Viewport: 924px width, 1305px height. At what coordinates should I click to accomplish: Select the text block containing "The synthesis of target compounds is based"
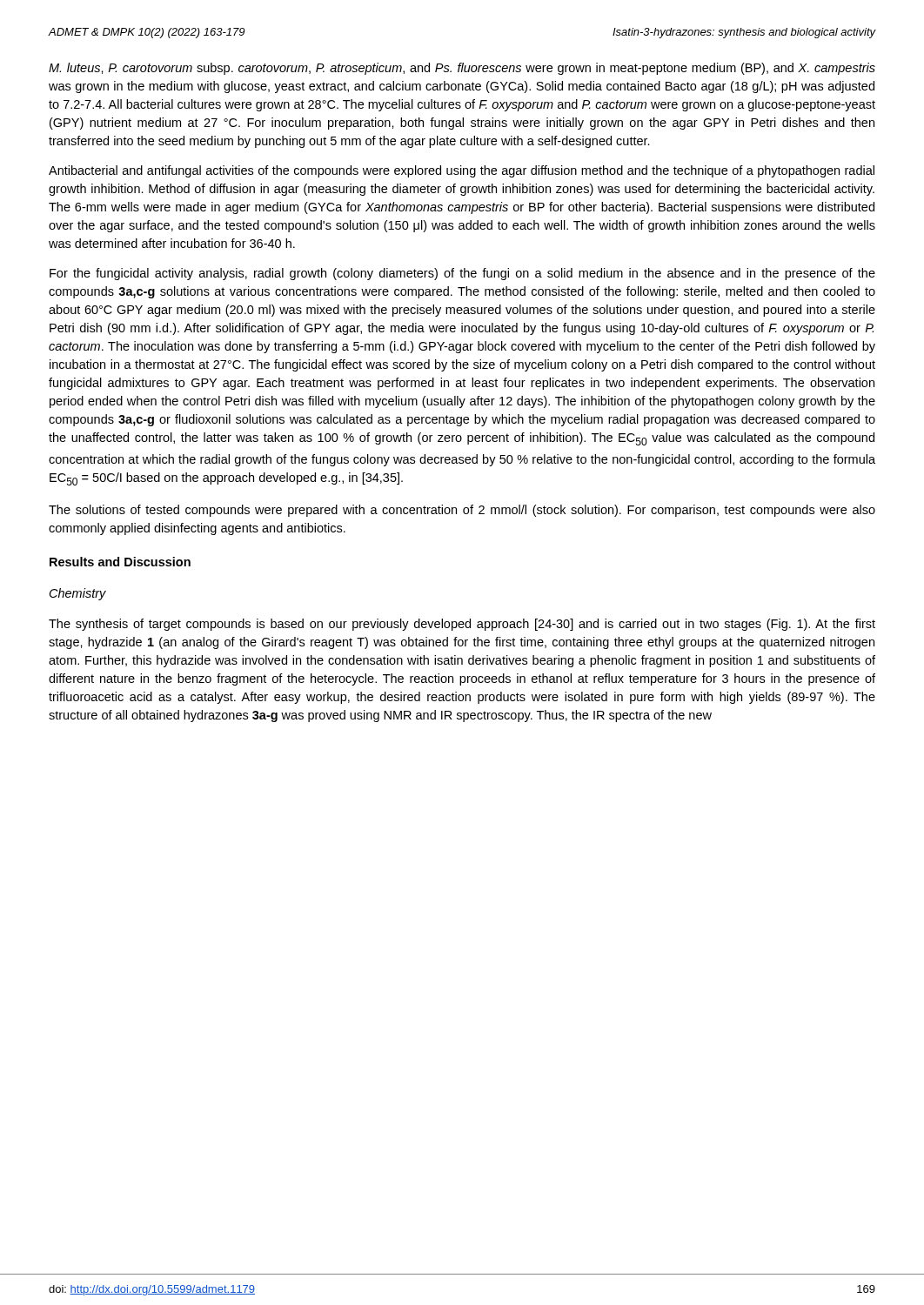click(462, 670)
